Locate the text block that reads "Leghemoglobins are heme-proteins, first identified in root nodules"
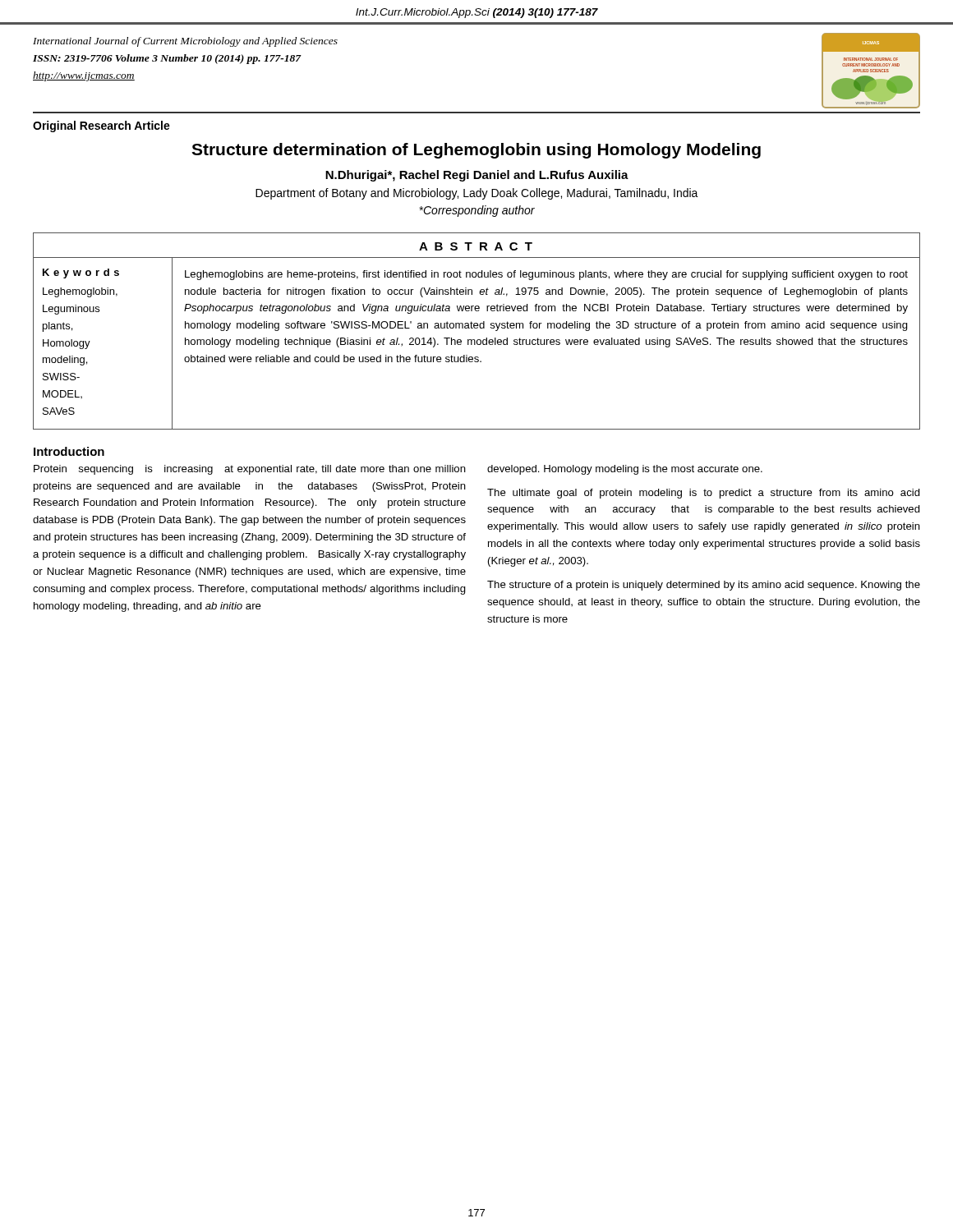The height and width of the screenshot is (1232, 953). [546, 316]
